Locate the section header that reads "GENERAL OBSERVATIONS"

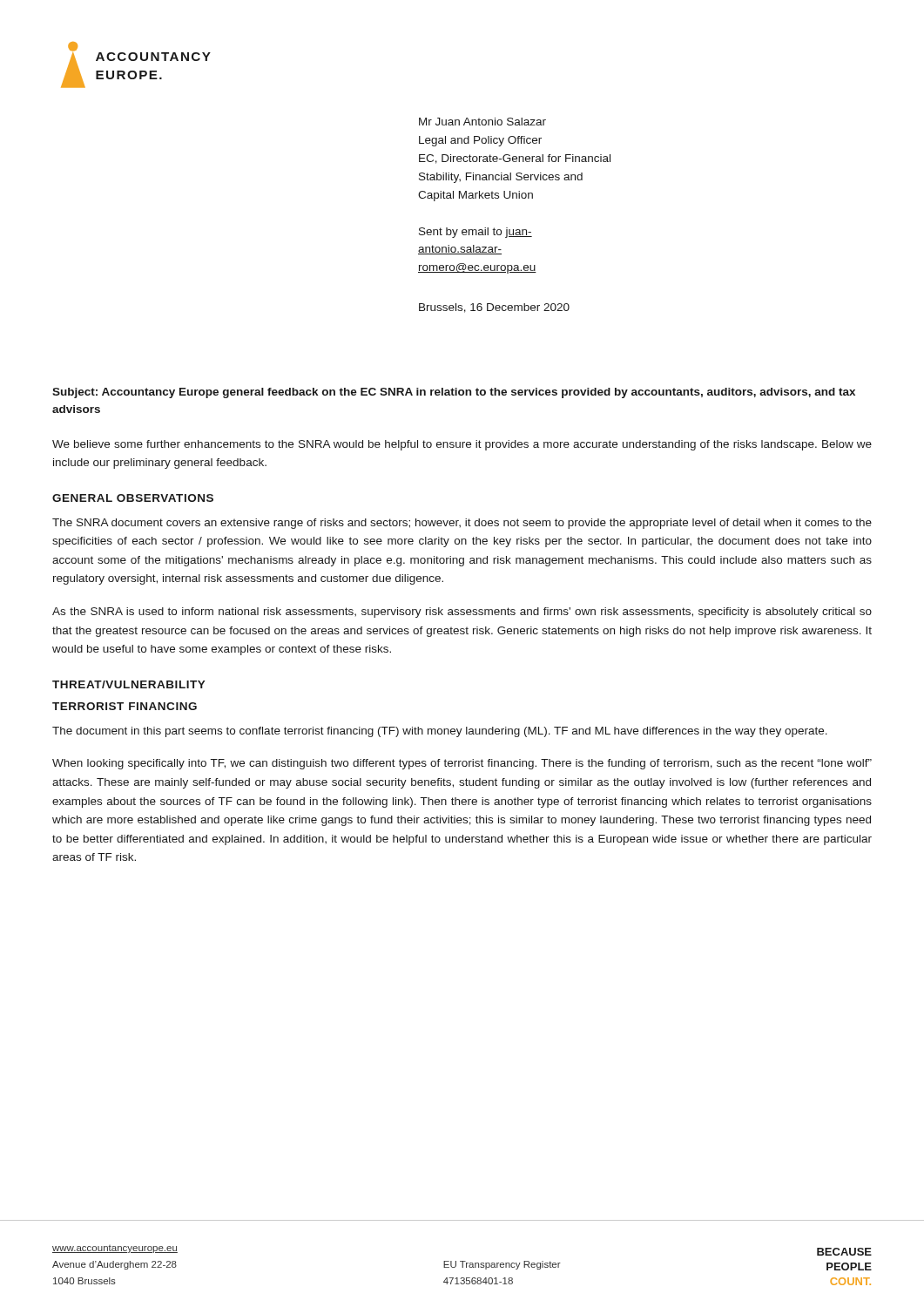[x=133, y=498]
